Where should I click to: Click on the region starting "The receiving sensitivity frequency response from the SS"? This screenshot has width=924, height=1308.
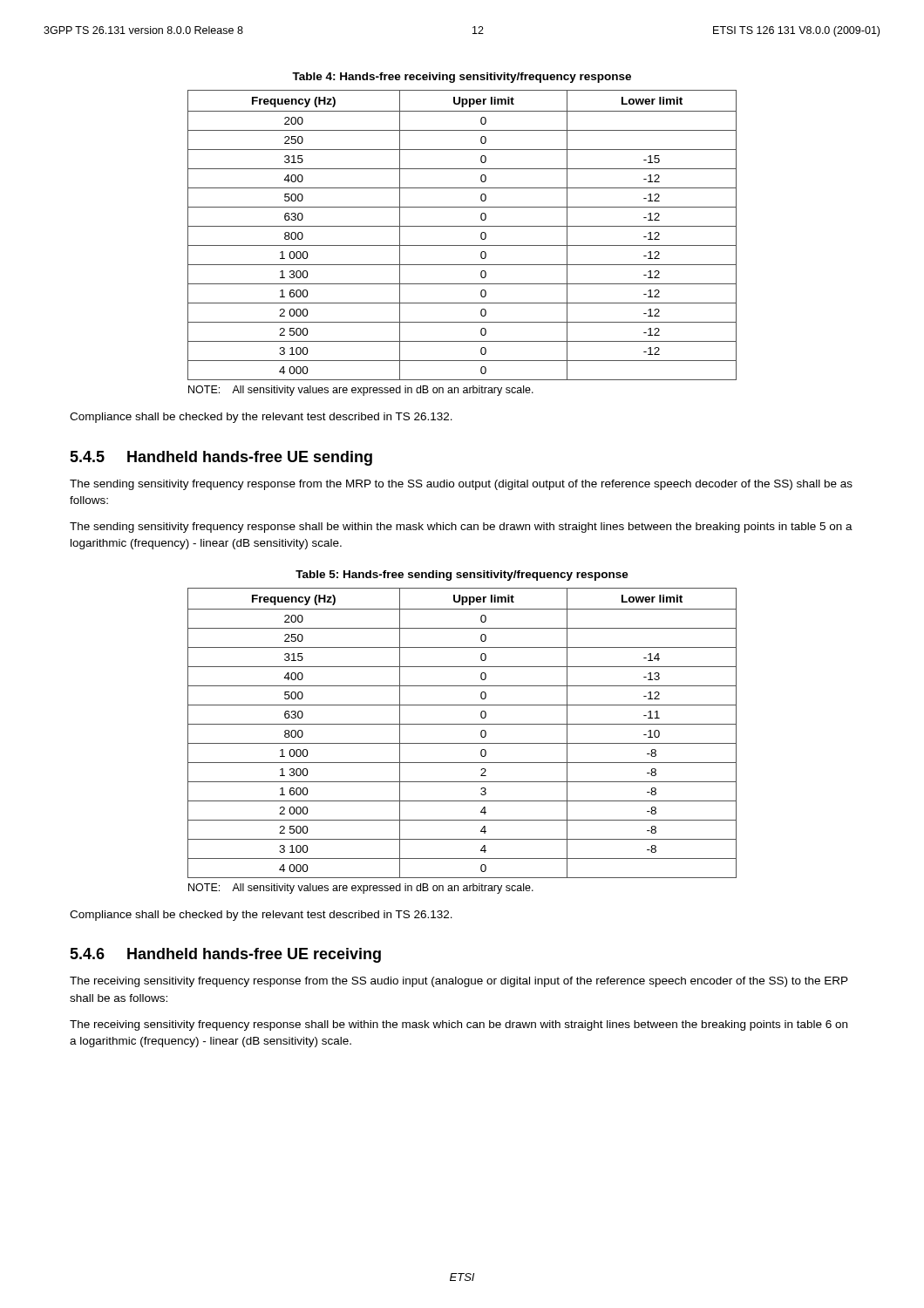459,989
